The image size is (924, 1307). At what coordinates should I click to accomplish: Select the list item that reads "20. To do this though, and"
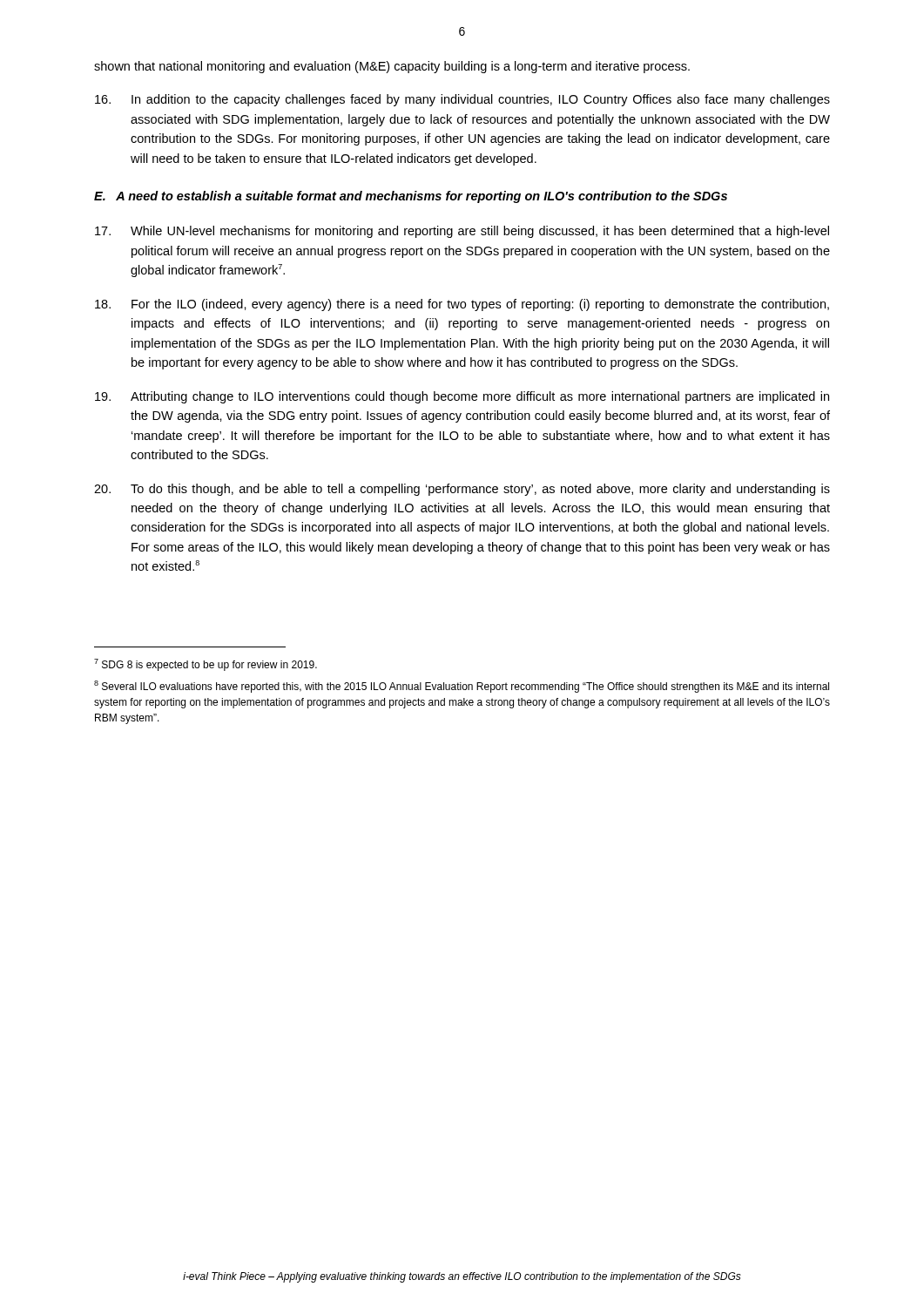click(x=462, y=528)
